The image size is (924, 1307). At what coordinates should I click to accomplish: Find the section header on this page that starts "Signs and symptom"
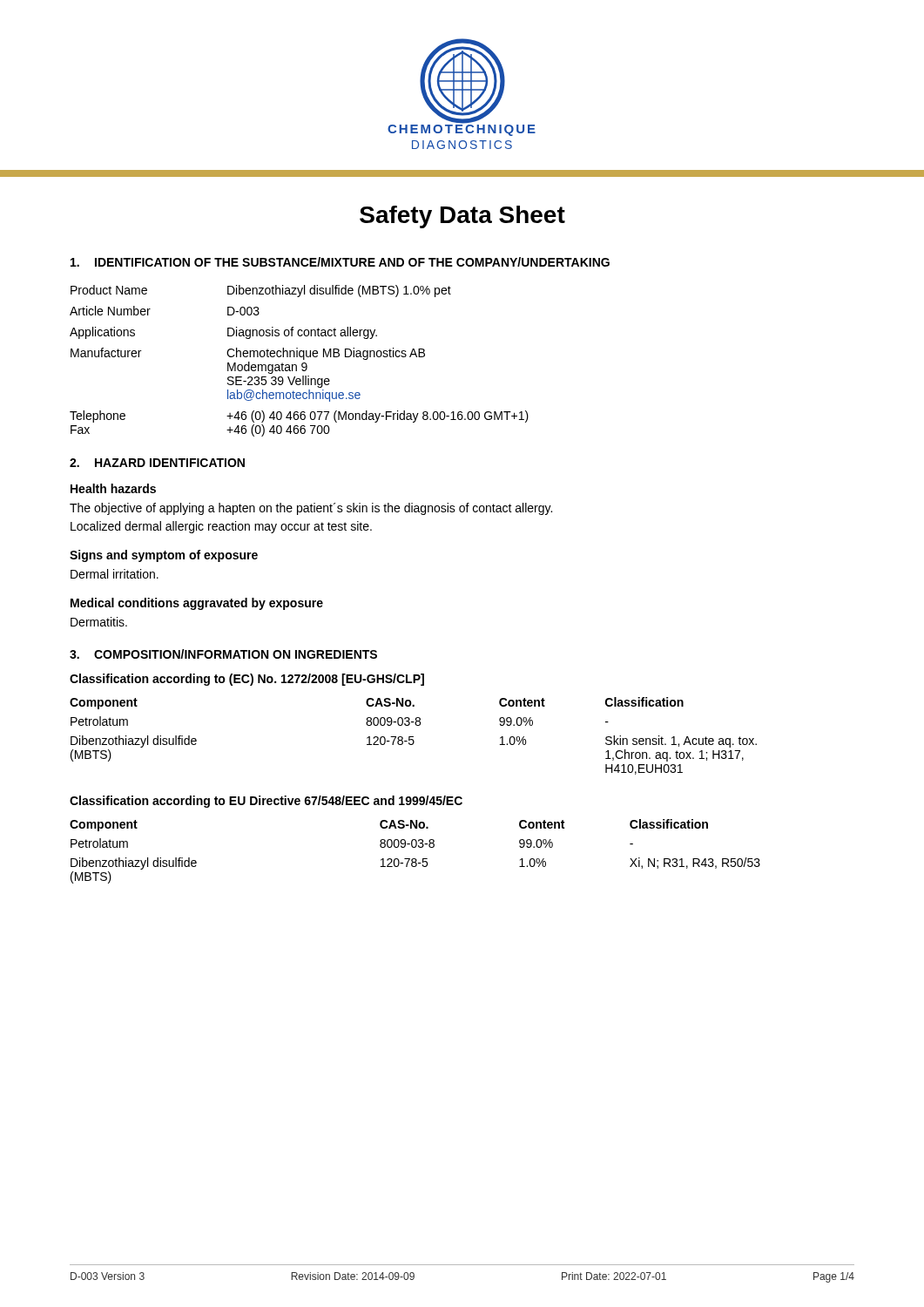coord(164,555)
